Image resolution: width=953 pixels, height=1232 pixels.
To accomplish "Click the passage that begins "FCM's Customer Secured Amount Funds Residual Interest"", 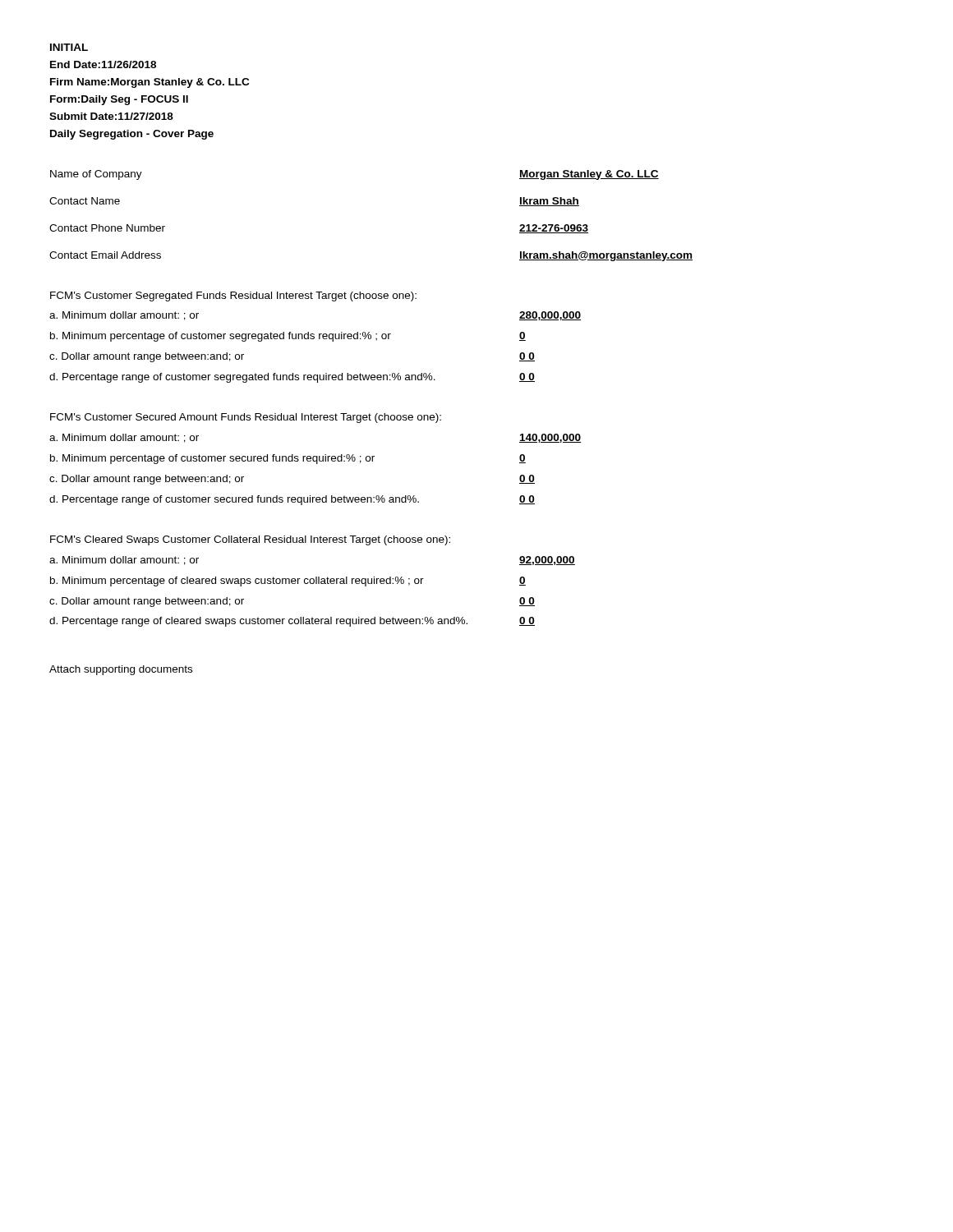I will click(246, 417).
